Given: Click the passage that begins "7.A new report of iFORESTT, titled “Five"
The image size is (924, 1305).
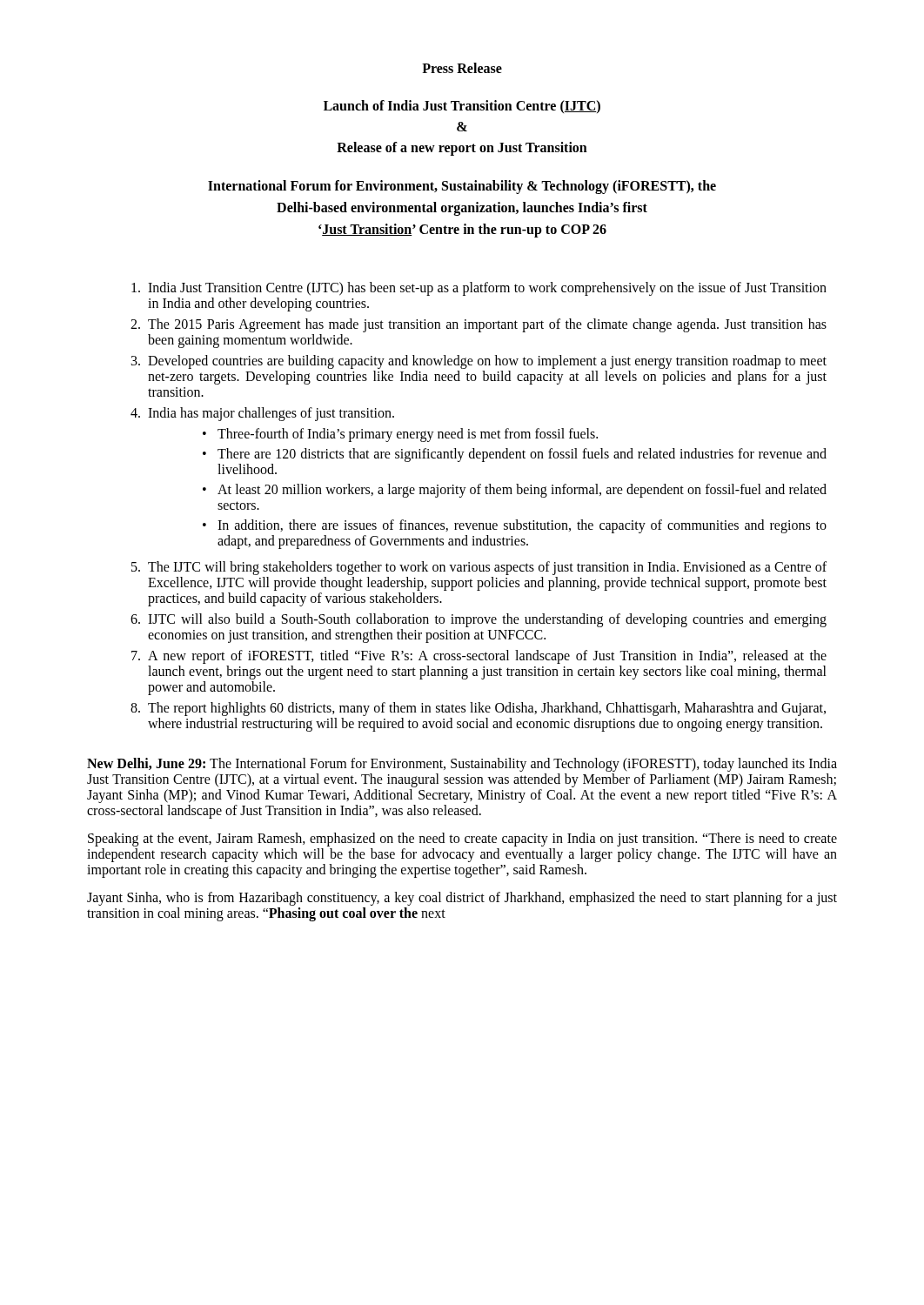Looking at the screenshot, I should point(474,672).
